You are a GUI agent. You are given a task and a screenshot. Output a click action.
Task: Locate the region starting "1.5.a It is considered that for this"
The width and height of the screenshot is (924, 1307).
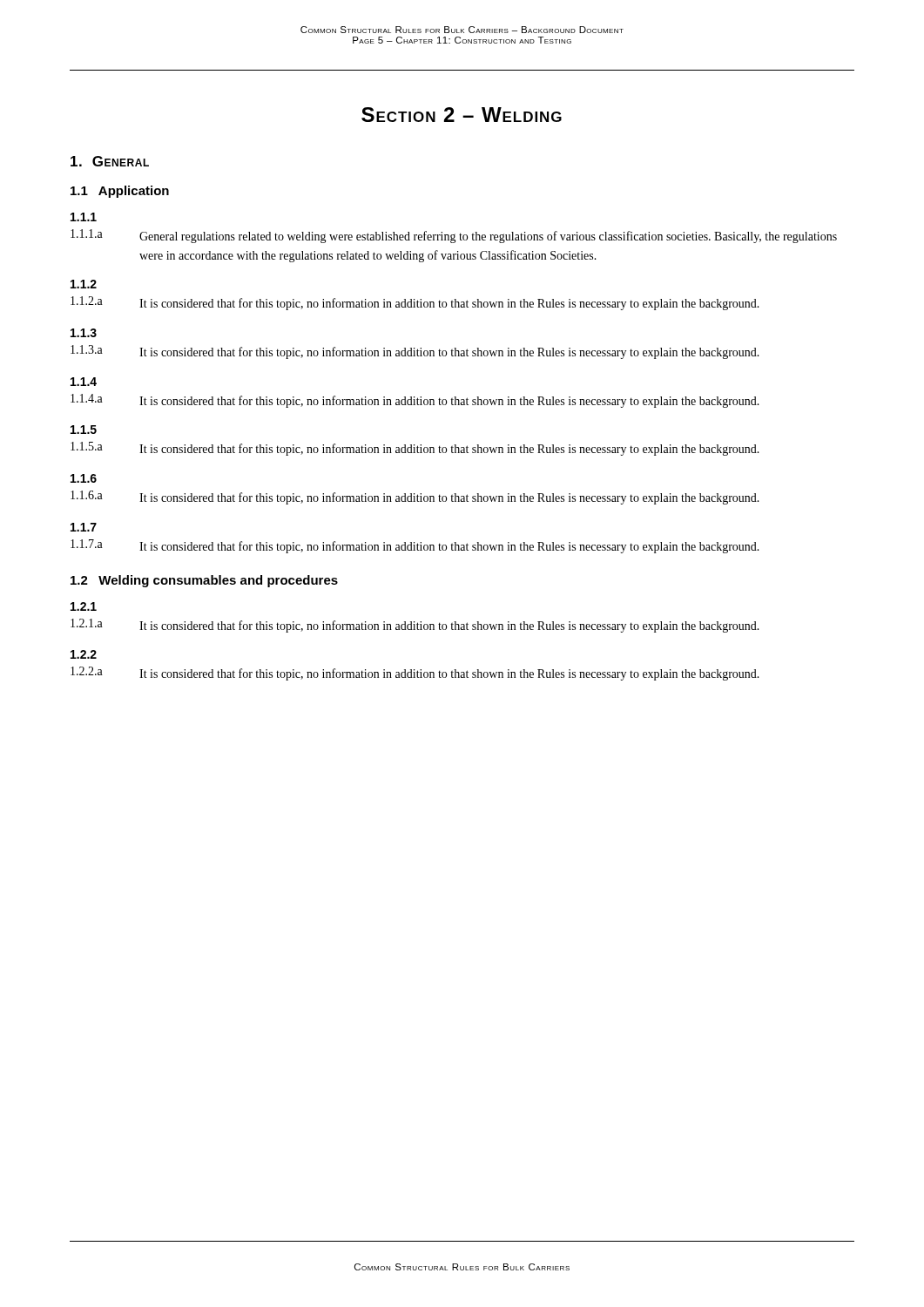click(462, 450)
